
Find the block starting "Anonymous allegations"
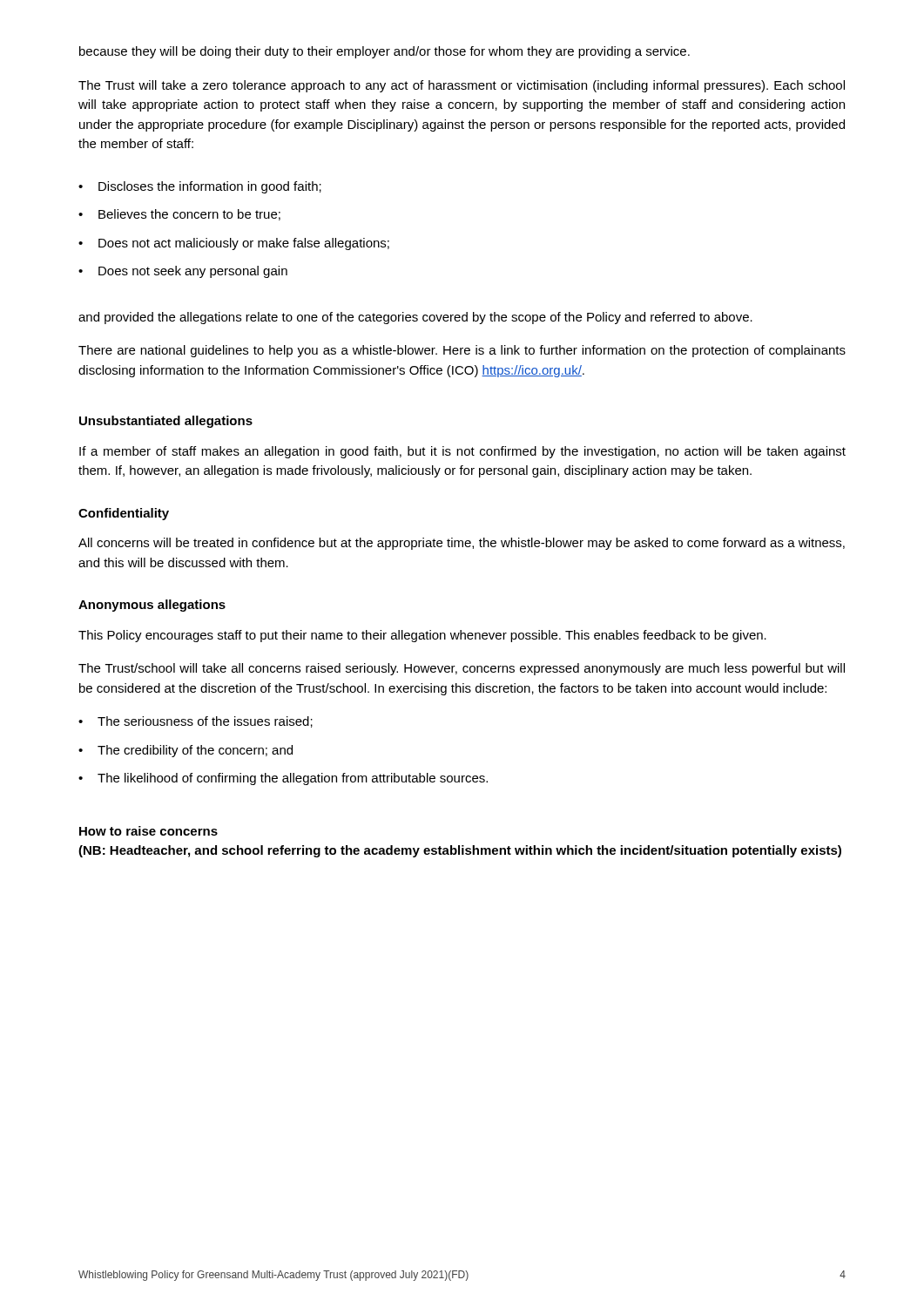click(x=152, y=606)
